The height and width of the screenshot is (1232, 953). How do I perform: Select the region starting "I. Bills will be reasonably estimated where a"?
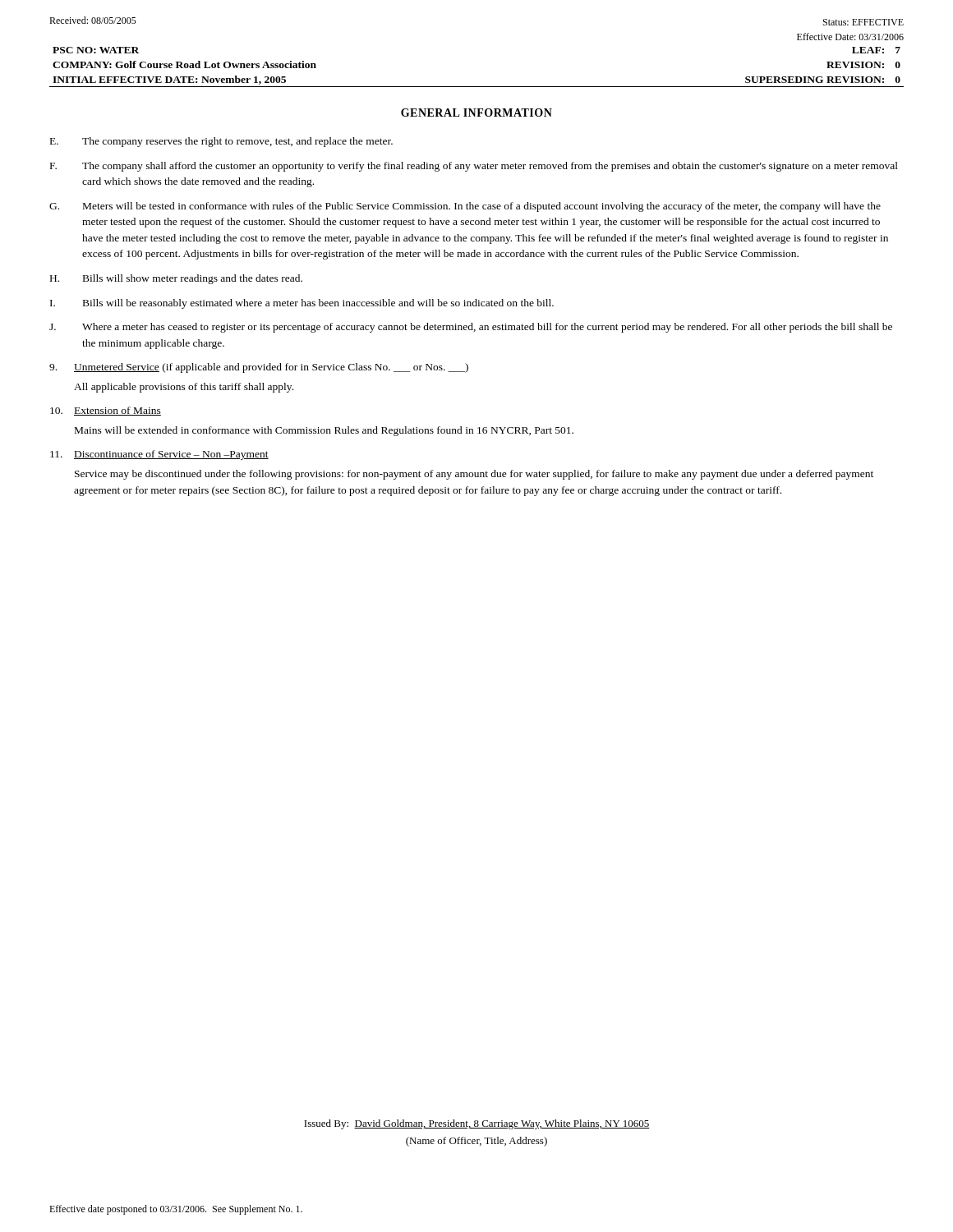point(476,302)
